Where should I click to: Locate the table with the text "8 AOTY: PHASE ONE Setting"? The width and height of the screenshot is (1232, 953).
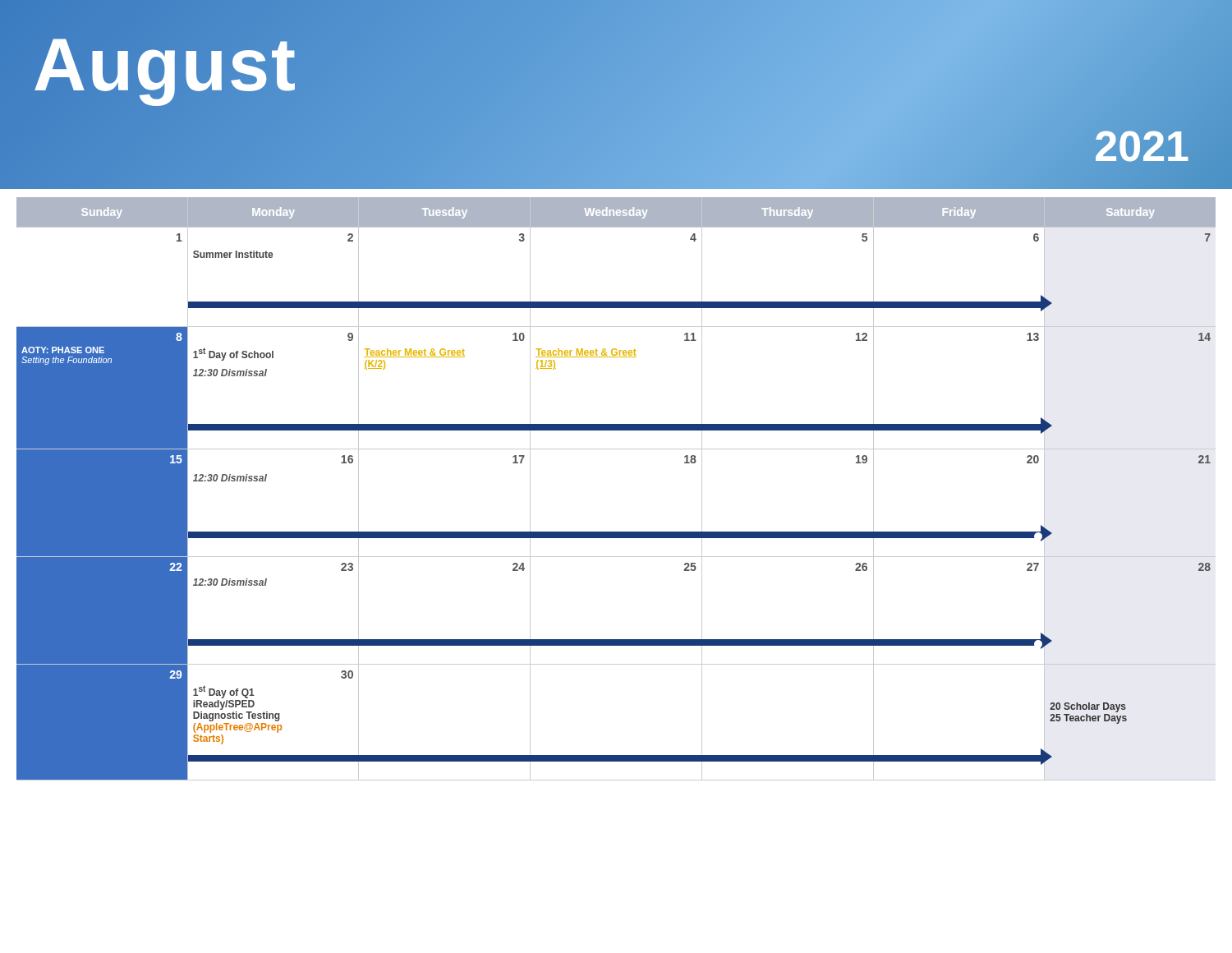pos(616,387)
